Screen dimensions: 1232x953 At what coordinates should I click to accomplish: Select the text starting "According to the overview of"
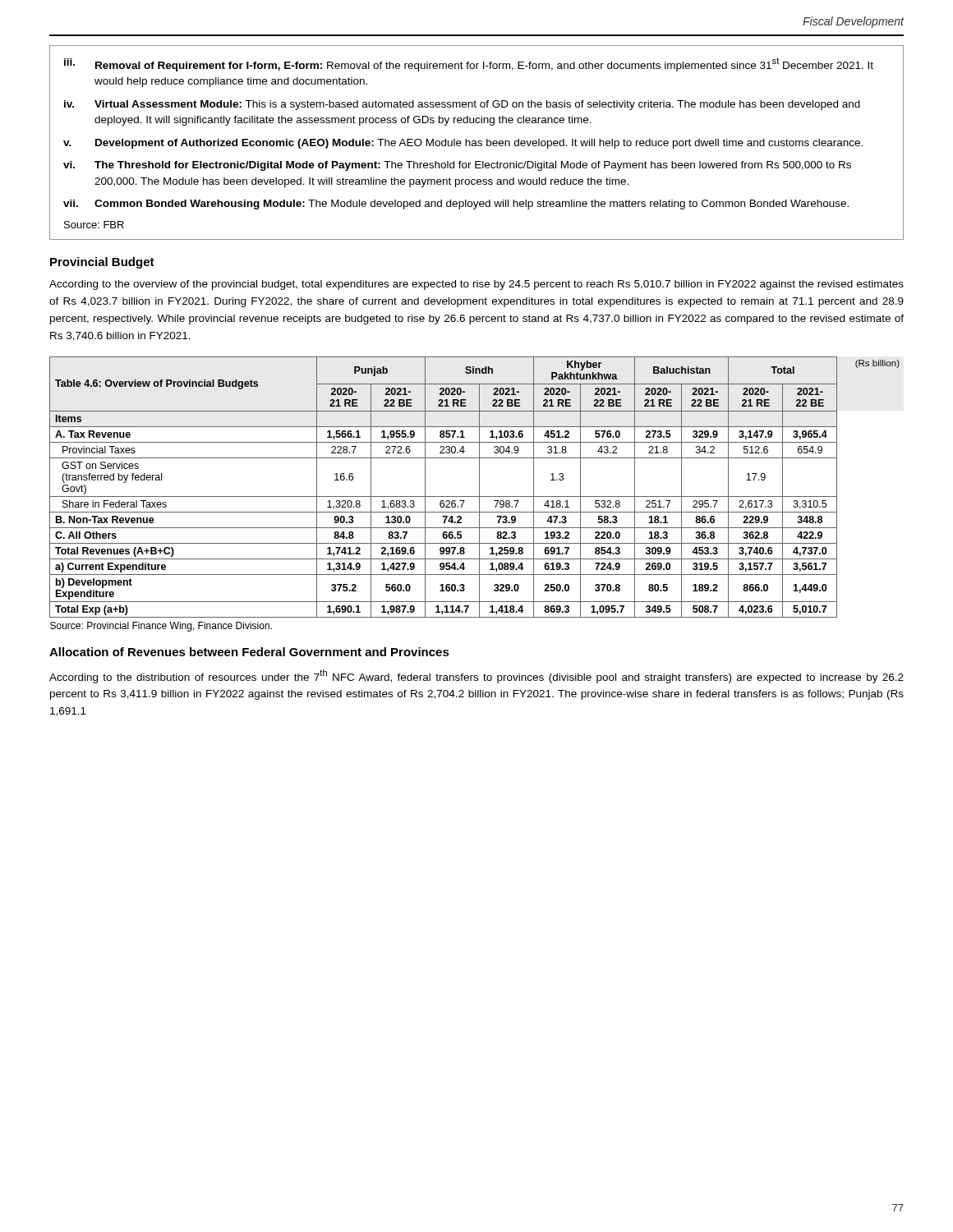(x=476, y=310)
